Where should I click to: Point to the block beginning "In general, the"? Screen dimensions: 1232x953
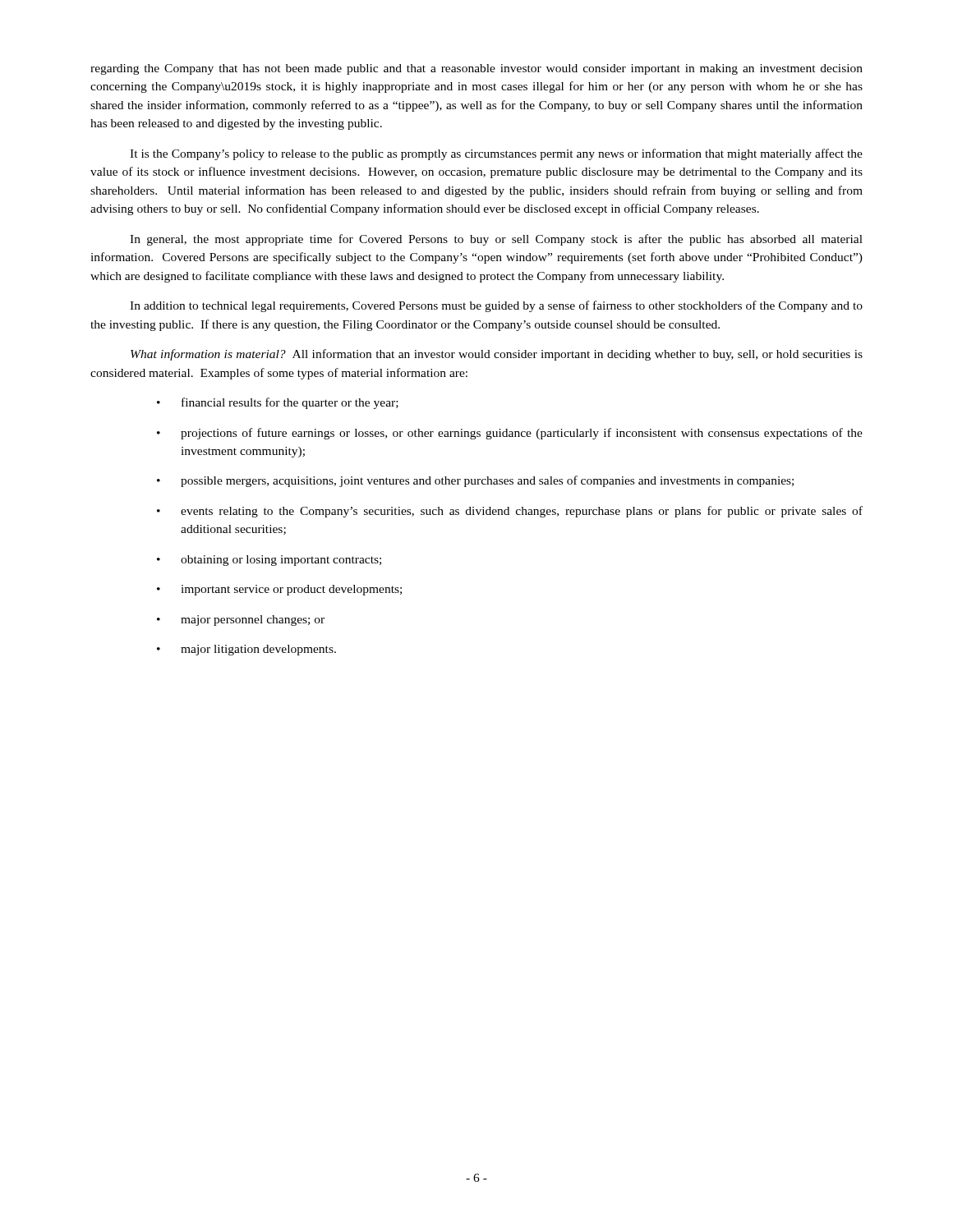pyautogui.click(x=476, y=257)
